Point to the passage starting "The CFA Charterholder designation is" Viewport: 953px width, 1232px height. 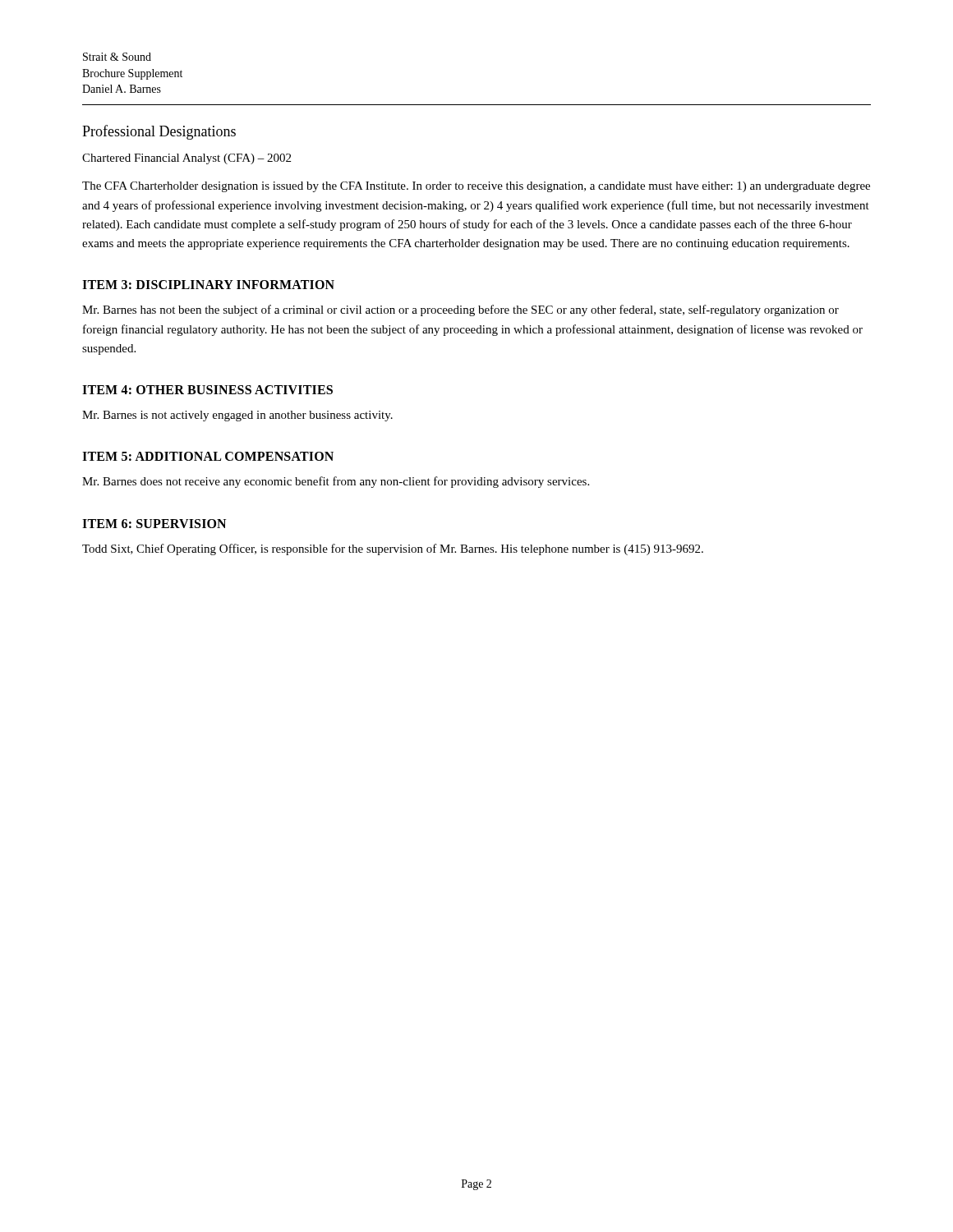point(476,215)
